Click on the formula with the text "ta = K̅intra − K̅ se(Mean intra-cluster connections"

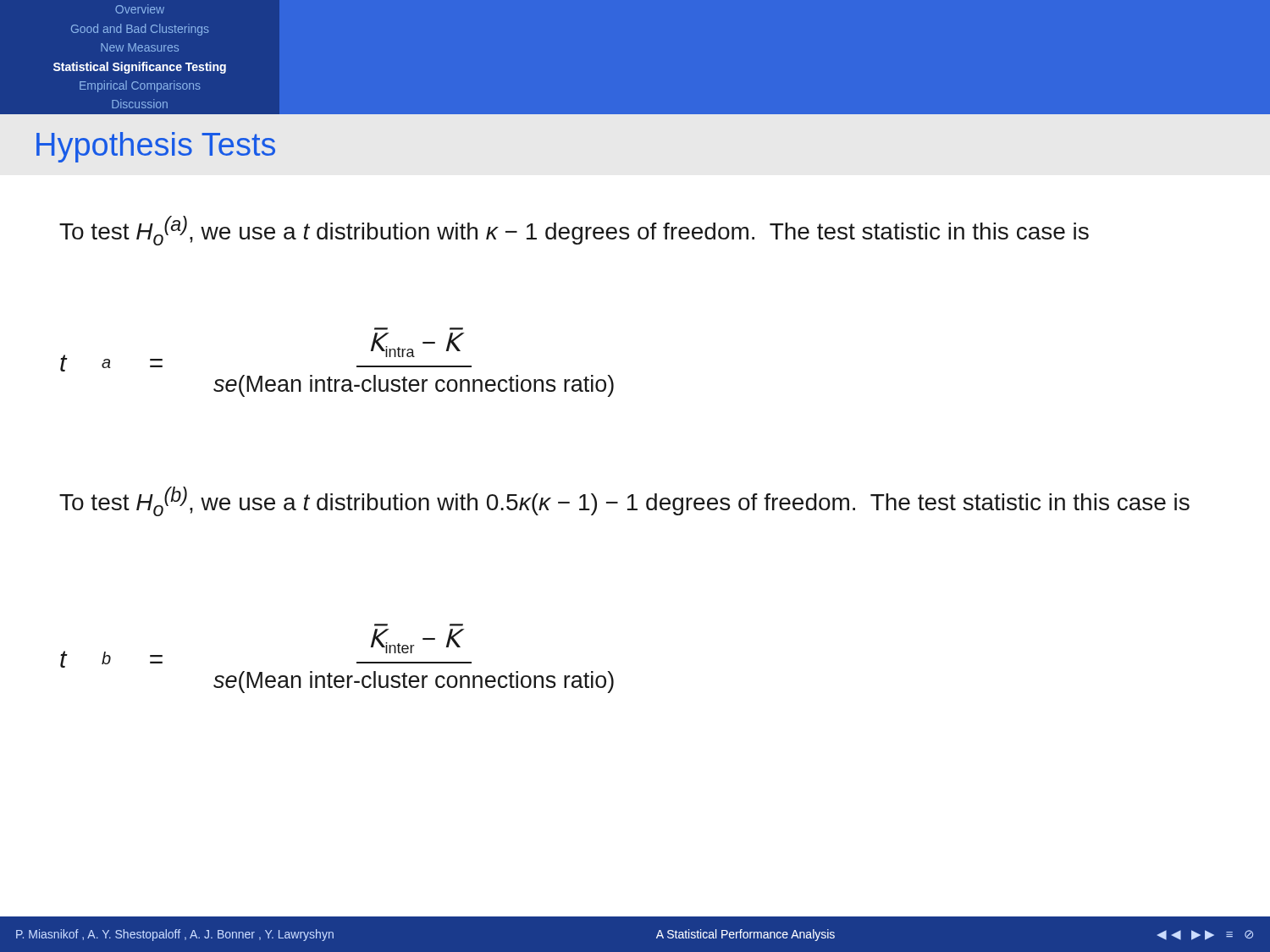pyautogui.click(x=343, y=363)
